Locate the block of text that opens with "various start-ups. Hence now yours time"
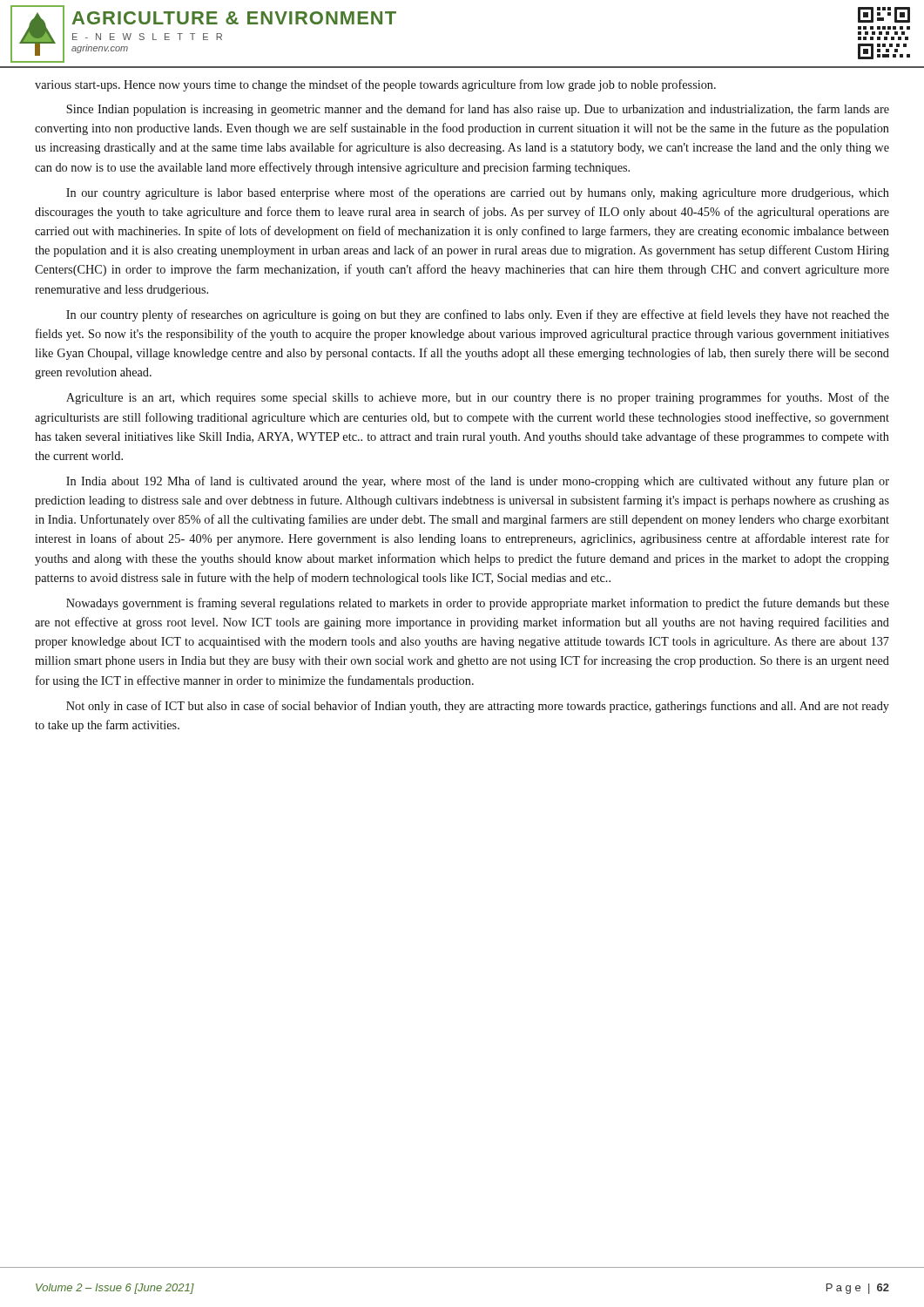This screenshot has height=1307, width=924. pyautogui.click(x=462, y=405)
